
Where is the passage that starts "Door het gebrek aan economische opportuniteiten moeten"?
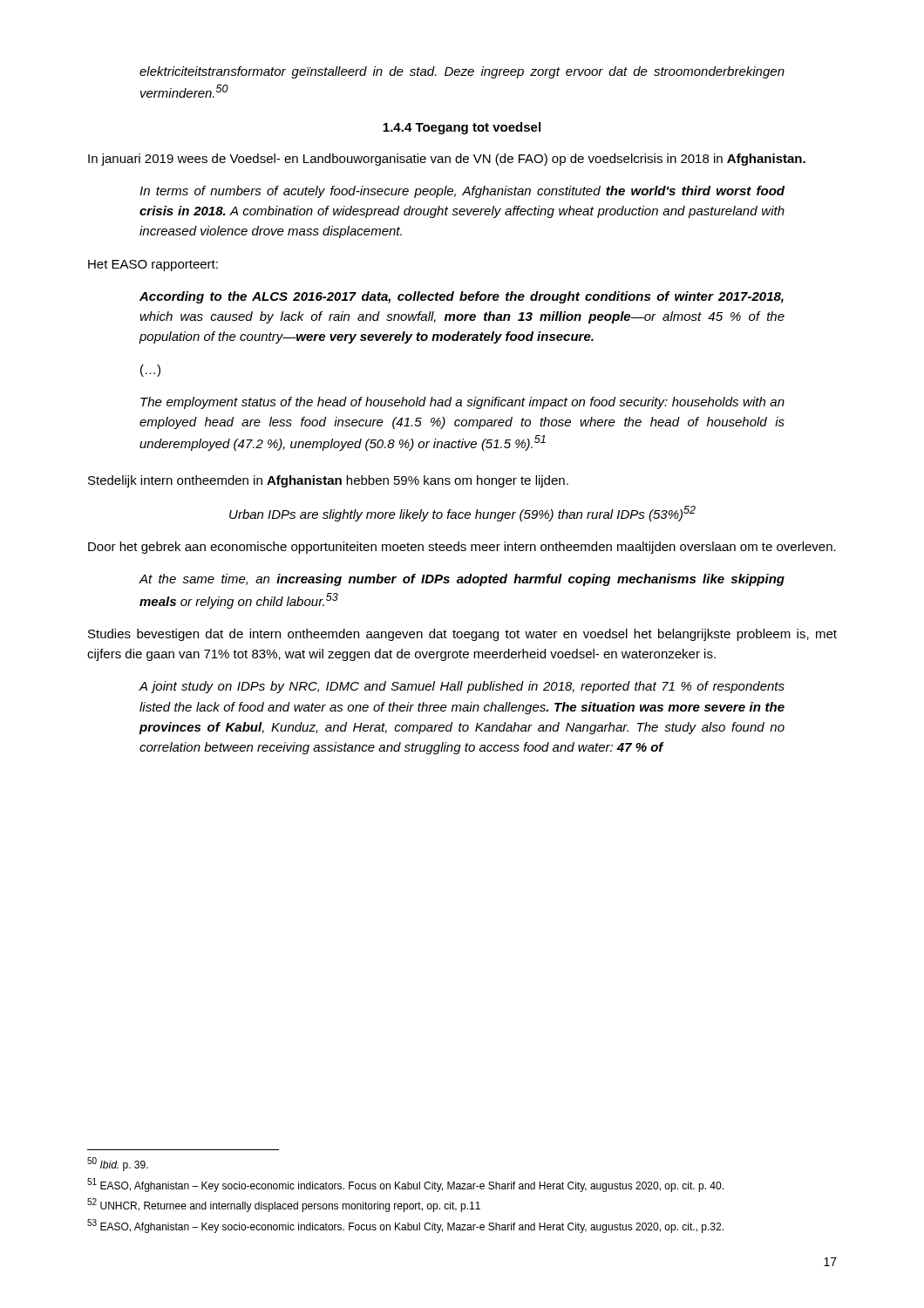(462, 546)
